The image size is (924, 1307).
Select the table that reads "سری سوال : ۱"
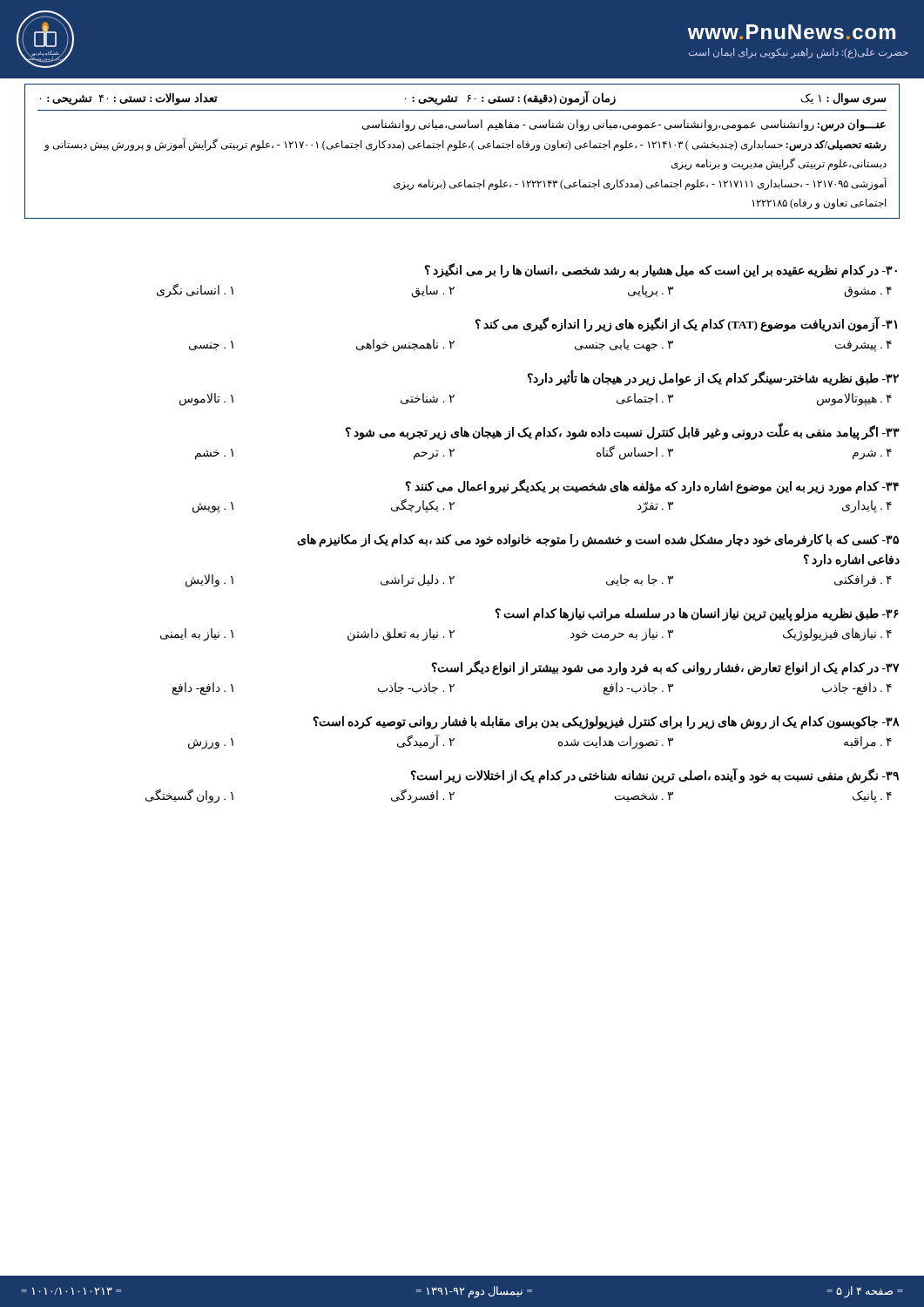click(x=462, y=151)
